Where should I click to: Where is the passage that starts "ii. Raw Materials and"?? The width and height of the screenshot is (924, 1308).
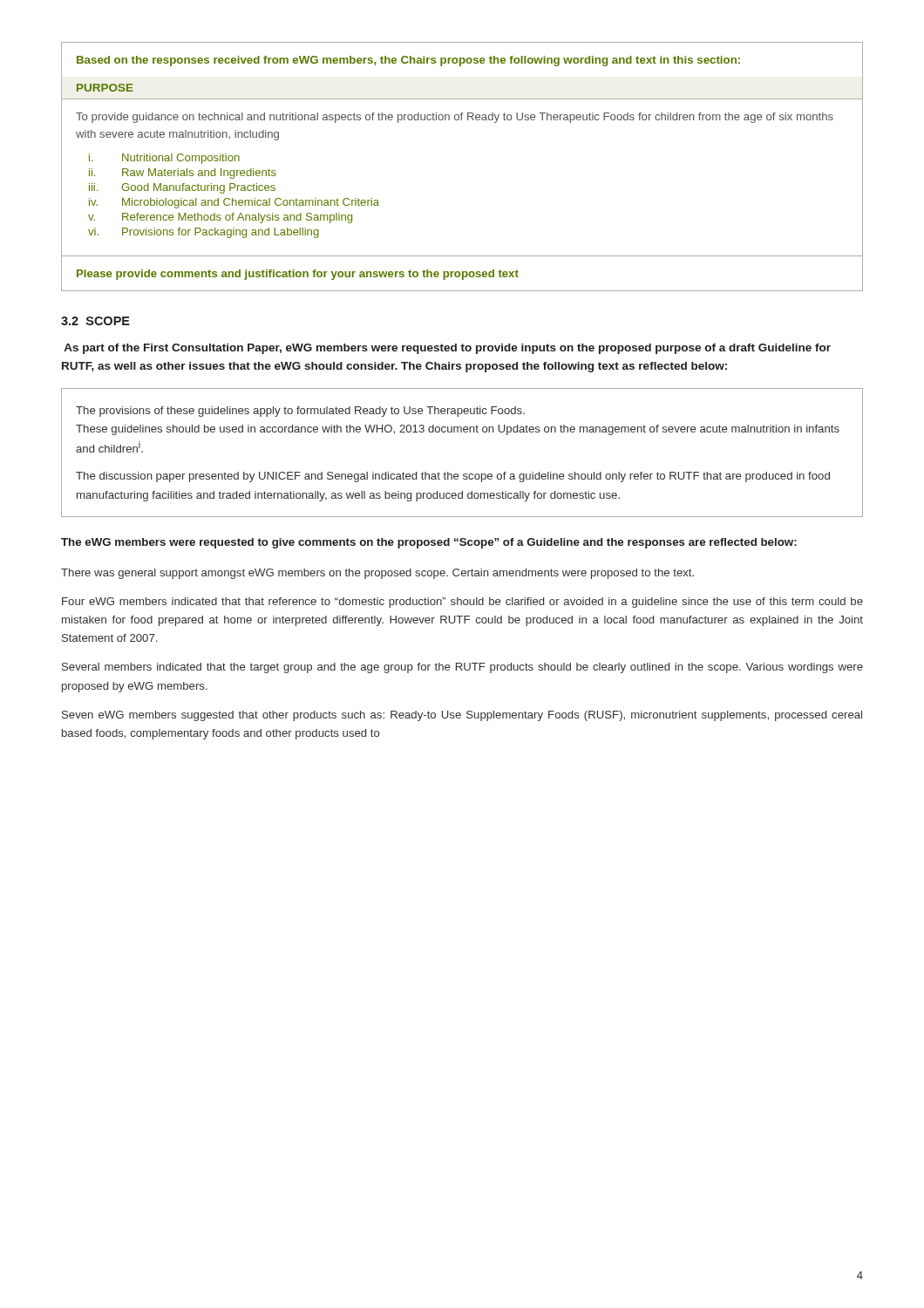(182, 172)
